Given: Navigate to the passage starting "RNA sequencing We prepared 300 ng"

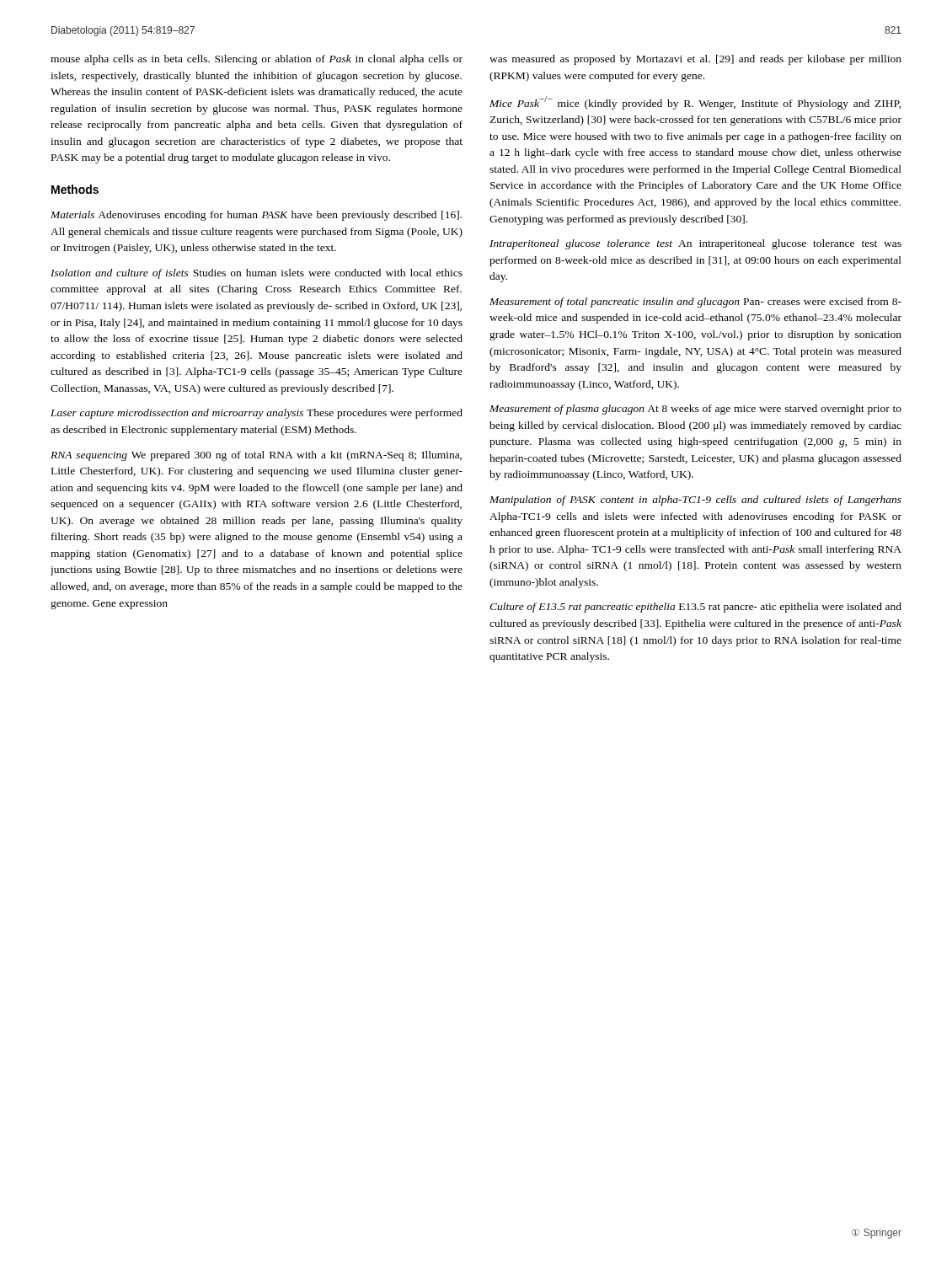Looking at the screenshot, I should pyautogui.click(x=257, y=529).
